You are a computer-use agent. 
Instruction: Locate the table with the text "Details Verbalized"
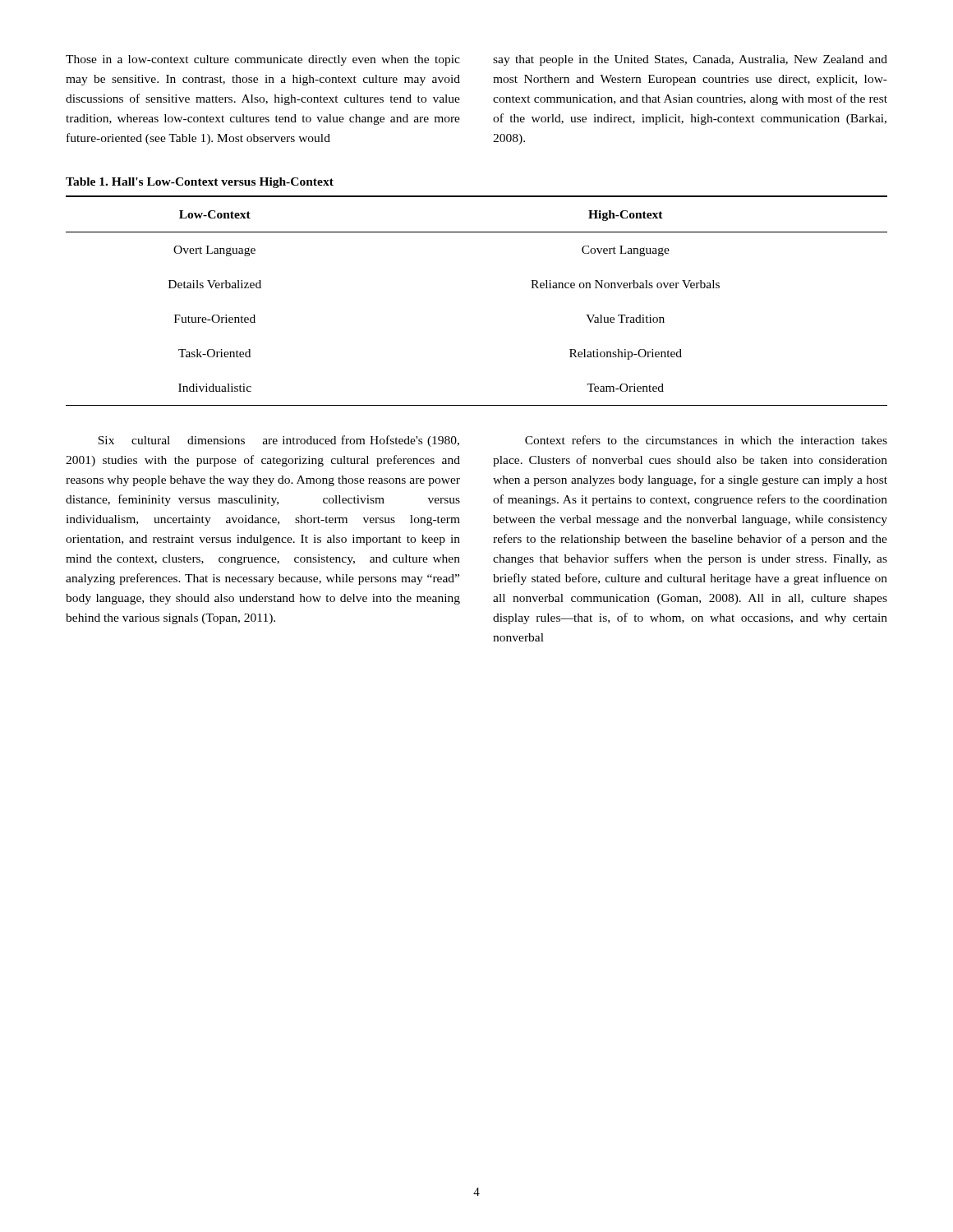click(x=476, y=301)
